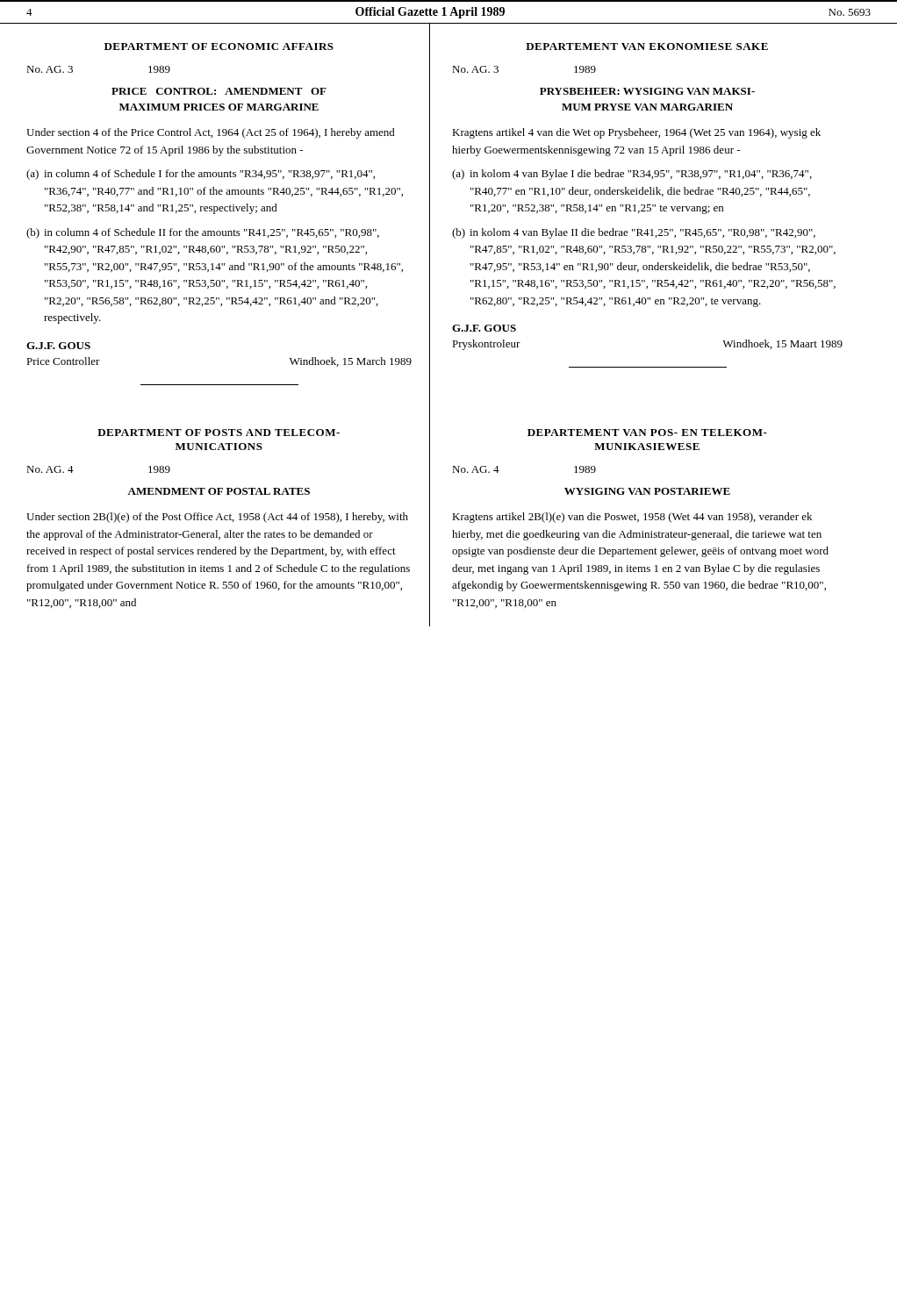897x1316 pixels.
Task: Click where it says "PRICE CONTROL: AMENDMENT OFMAXIMUM PRICES OF MARGARINE"
Action: pos(219,99)
